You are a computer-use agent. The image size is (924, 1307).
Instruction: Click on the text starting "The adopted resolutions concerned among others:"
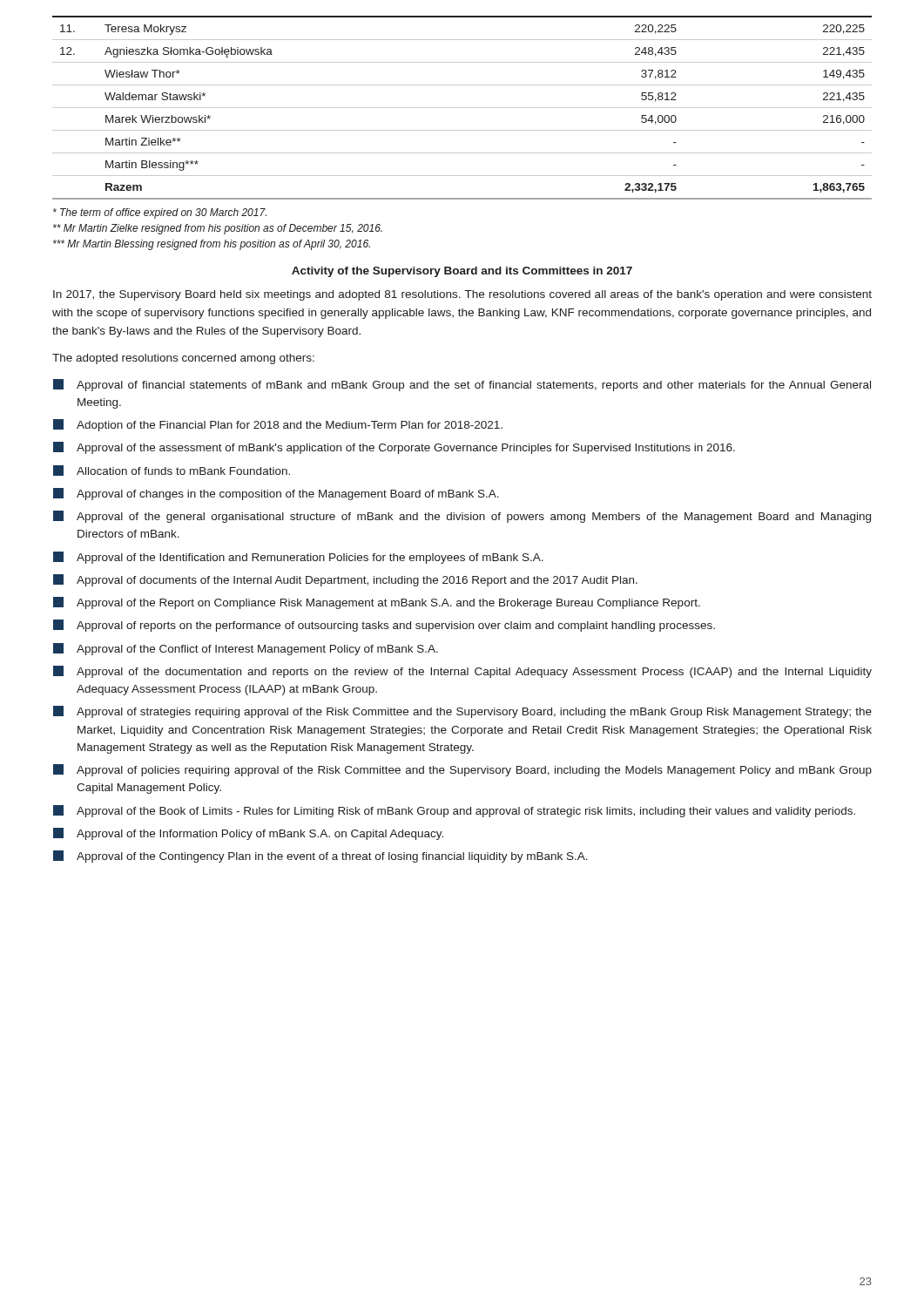184,357
